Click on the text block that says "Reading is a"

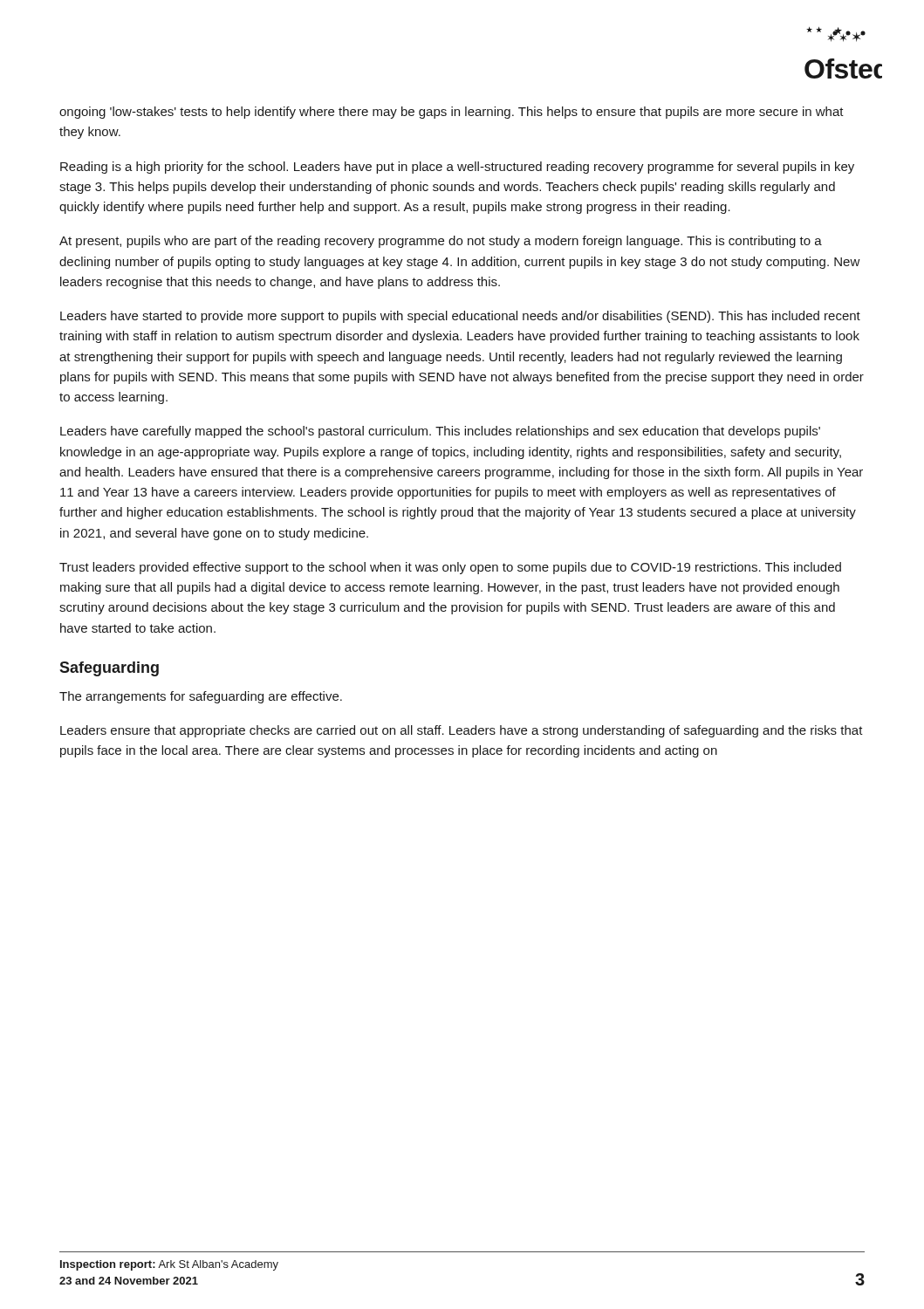457,186
